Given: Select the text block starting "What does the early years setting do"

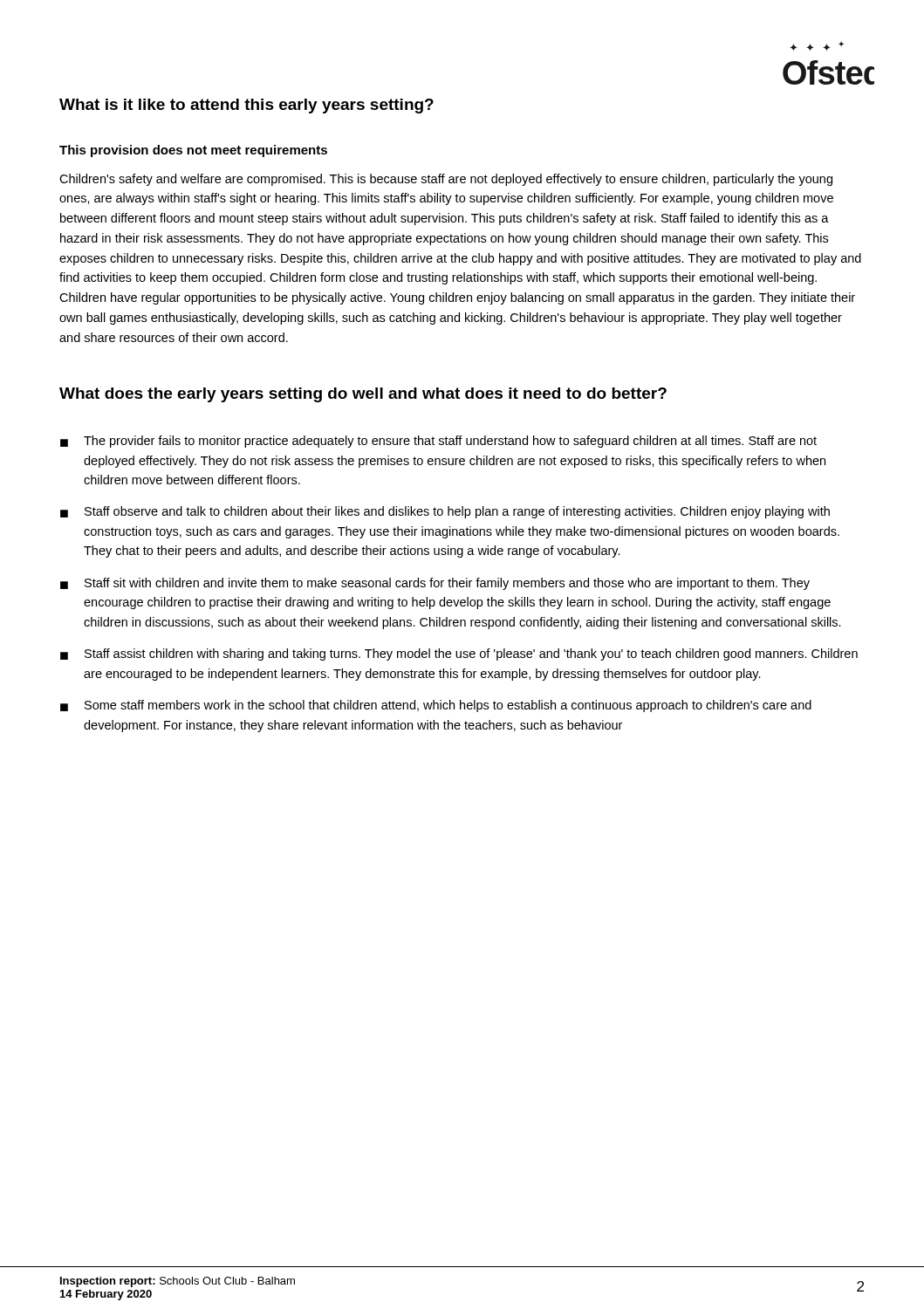Looking at the screenshot, I should 363,393.
